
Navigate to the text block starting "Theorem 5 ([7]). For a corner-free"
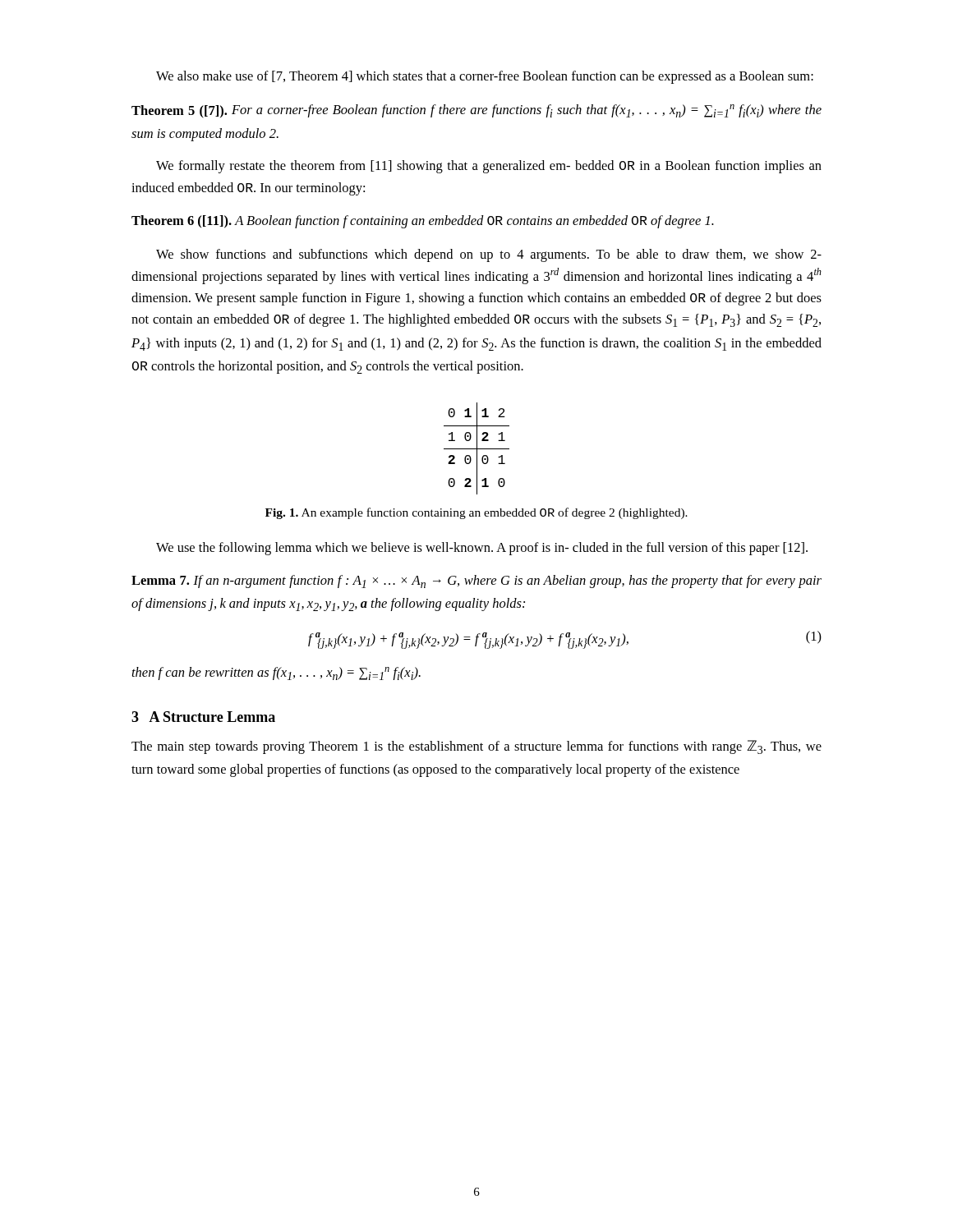(x=476, y=120)
